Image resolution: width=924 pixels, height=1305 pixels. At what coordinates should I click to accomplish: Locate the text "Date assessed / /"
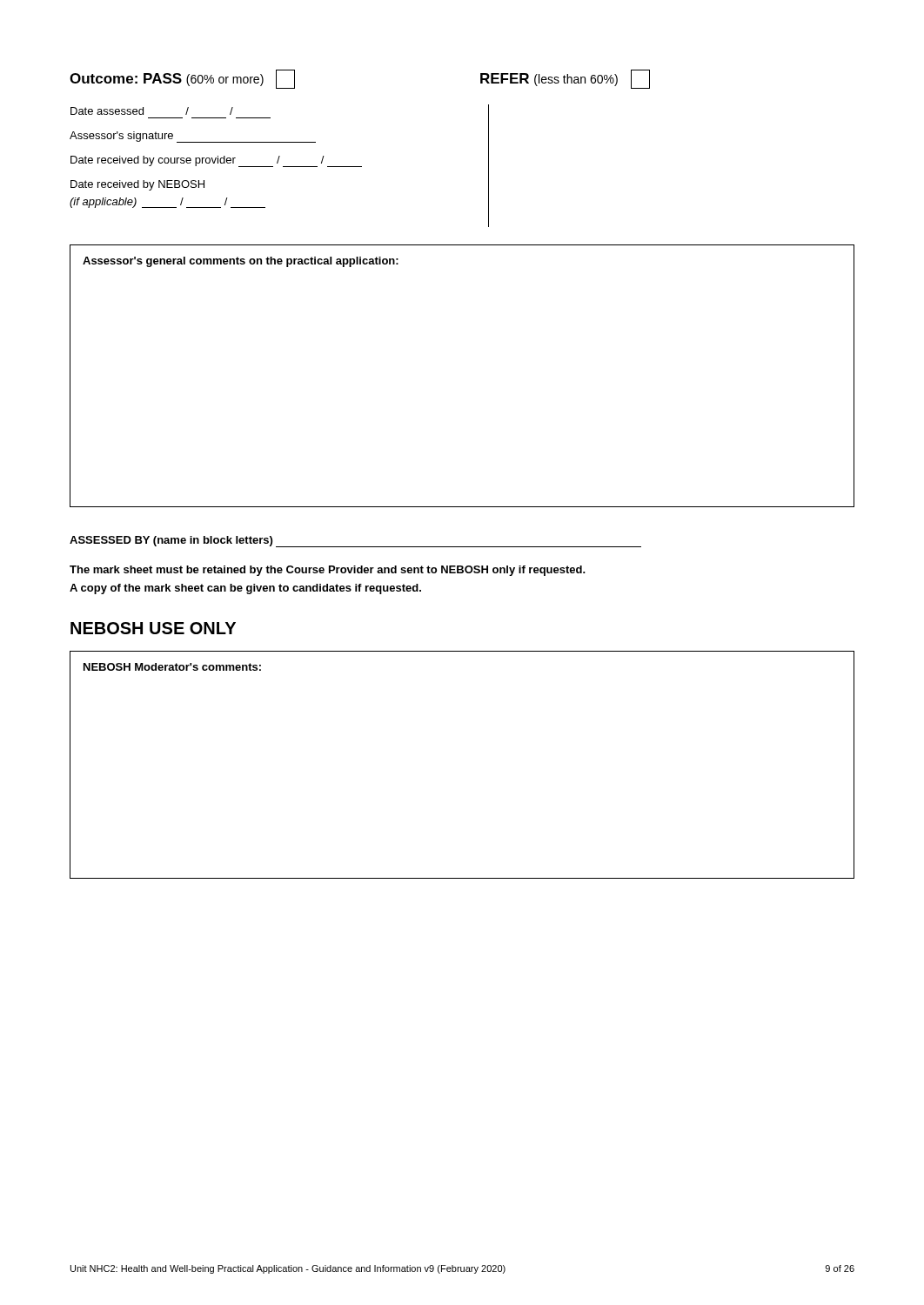[170, 111]
